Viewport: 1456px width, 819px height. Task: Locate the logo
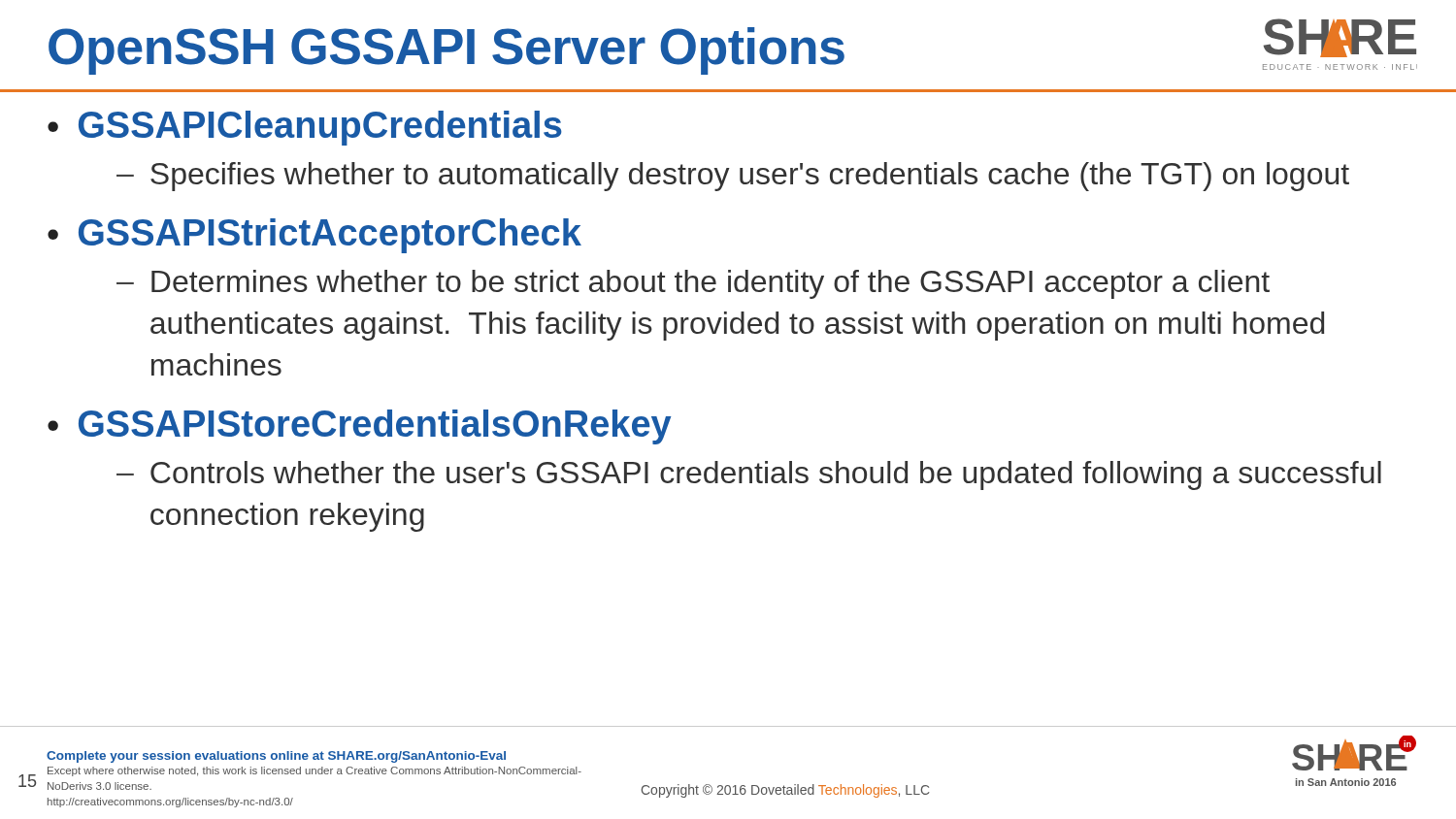pyautogui.click(x=1340, y=45)
